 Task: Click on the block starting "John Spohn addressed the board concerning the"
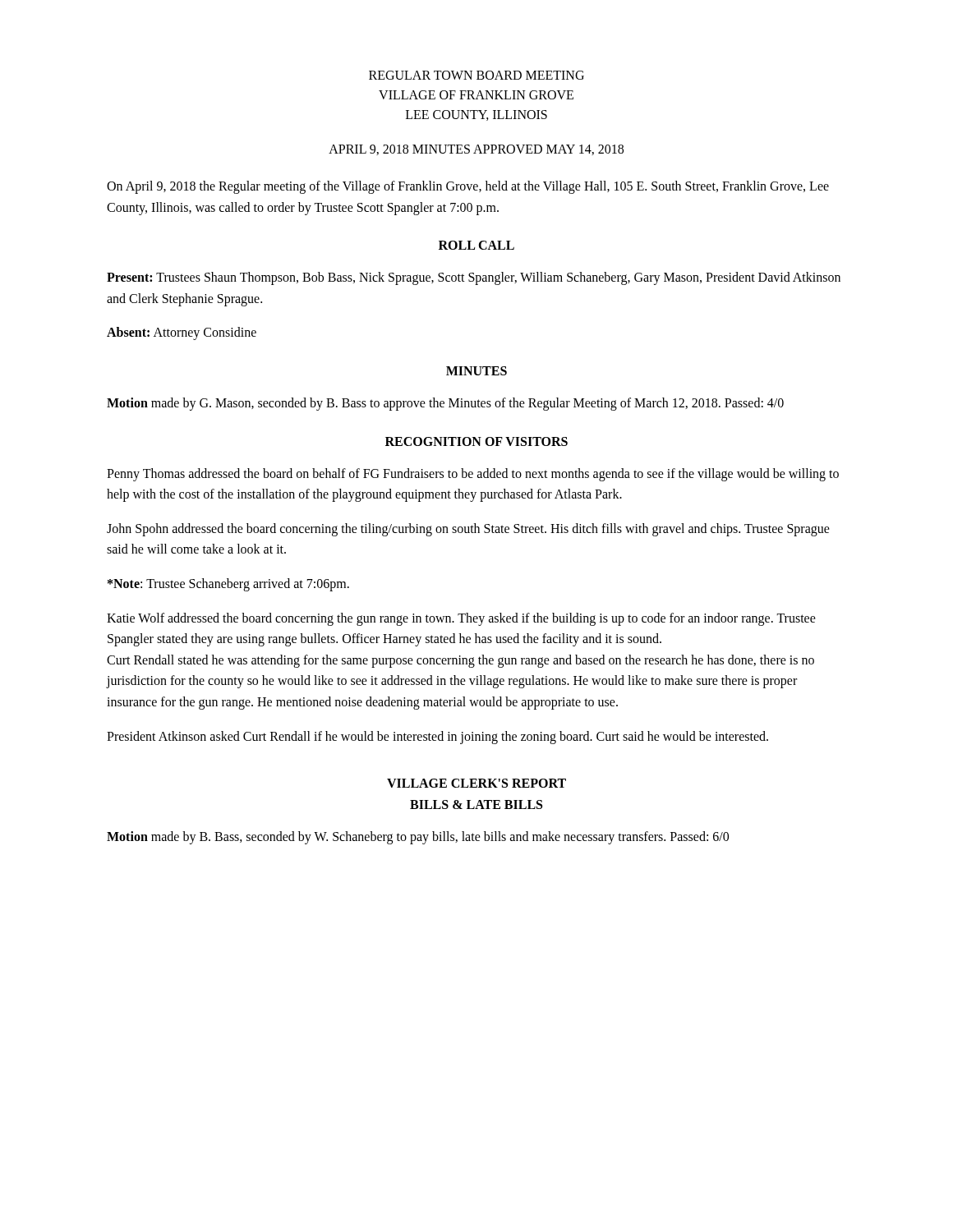(468, 539)
